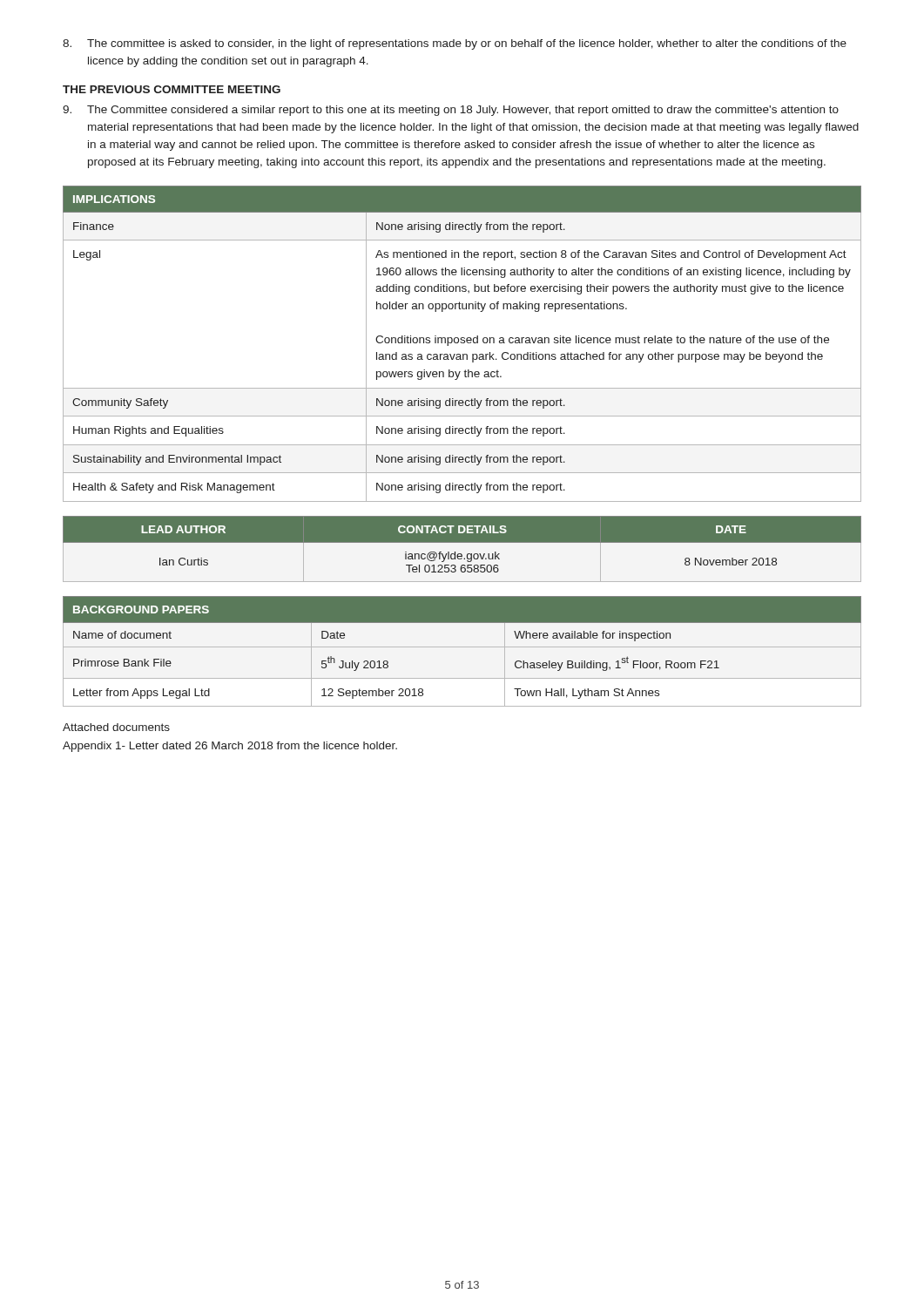The width and height of the screenshot is (924, 1307).
Task: Click on the list item that reads "8. The committee is asked"
Action: (462, 53)
